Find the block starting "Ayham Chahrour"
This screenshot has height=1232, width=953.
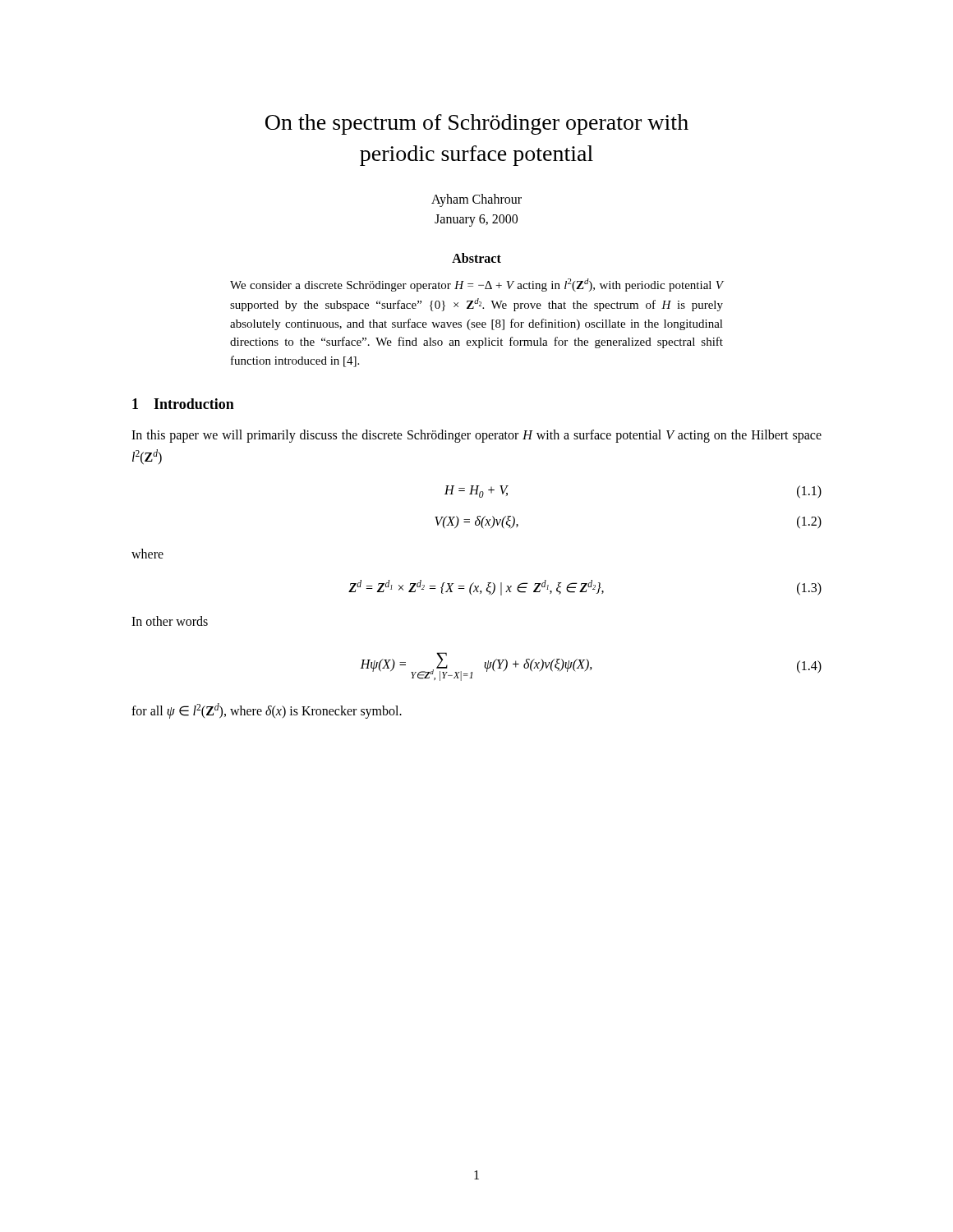476,199
